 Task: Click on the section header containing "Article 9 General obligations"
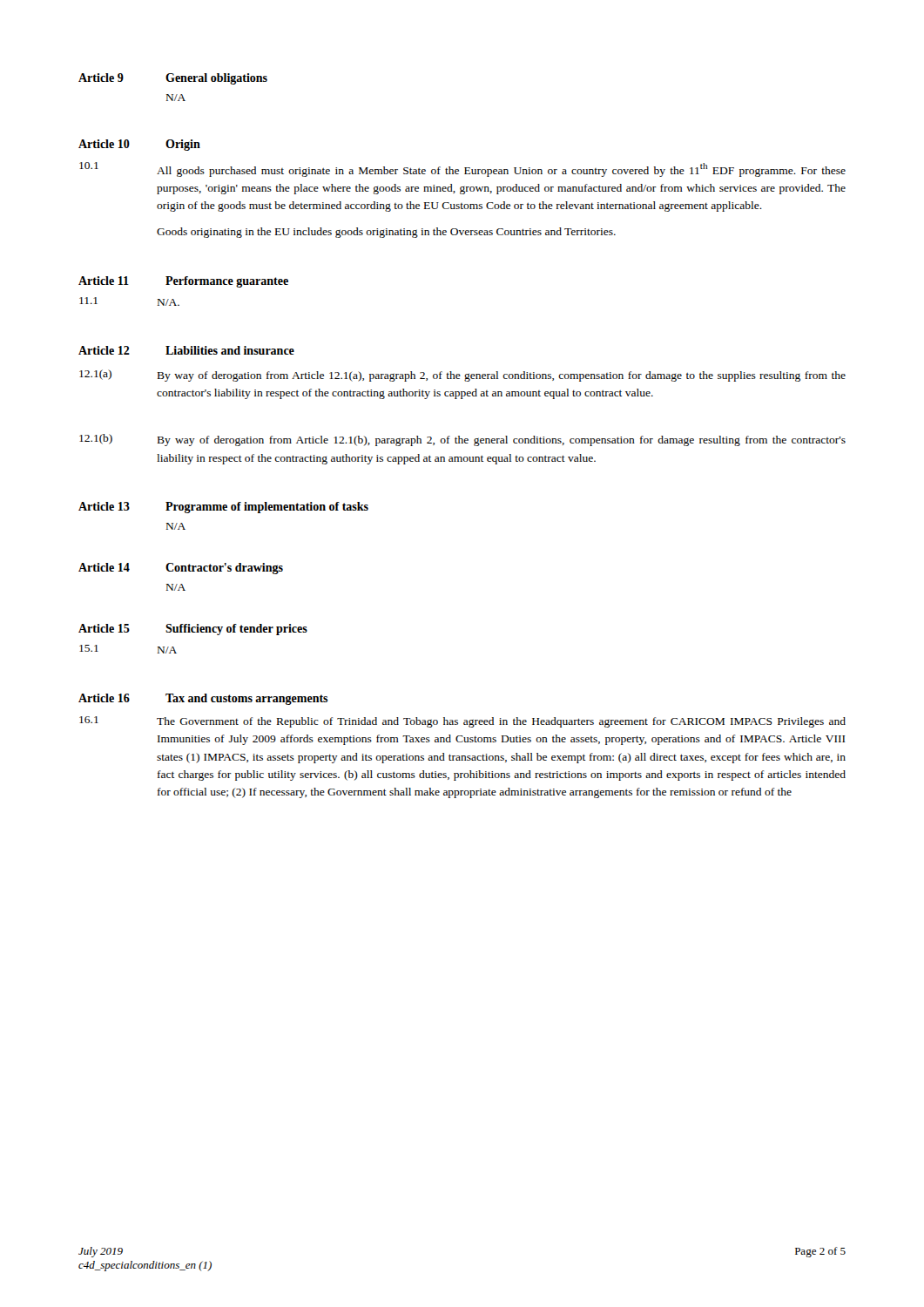click(173, 78)
